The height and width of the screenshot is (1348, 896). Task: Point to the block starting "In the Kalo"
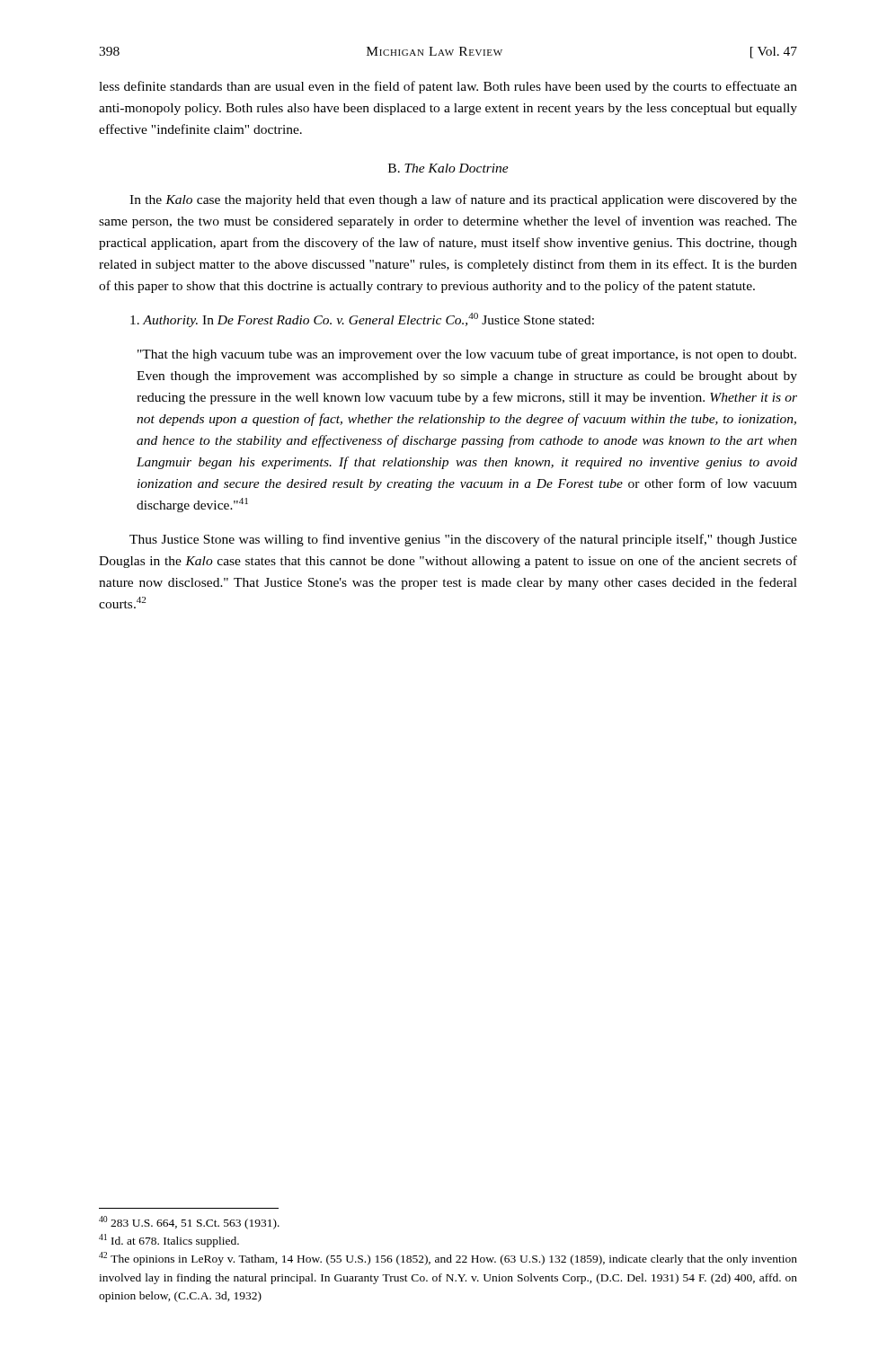pyautogui.click(x=448, y=242)
